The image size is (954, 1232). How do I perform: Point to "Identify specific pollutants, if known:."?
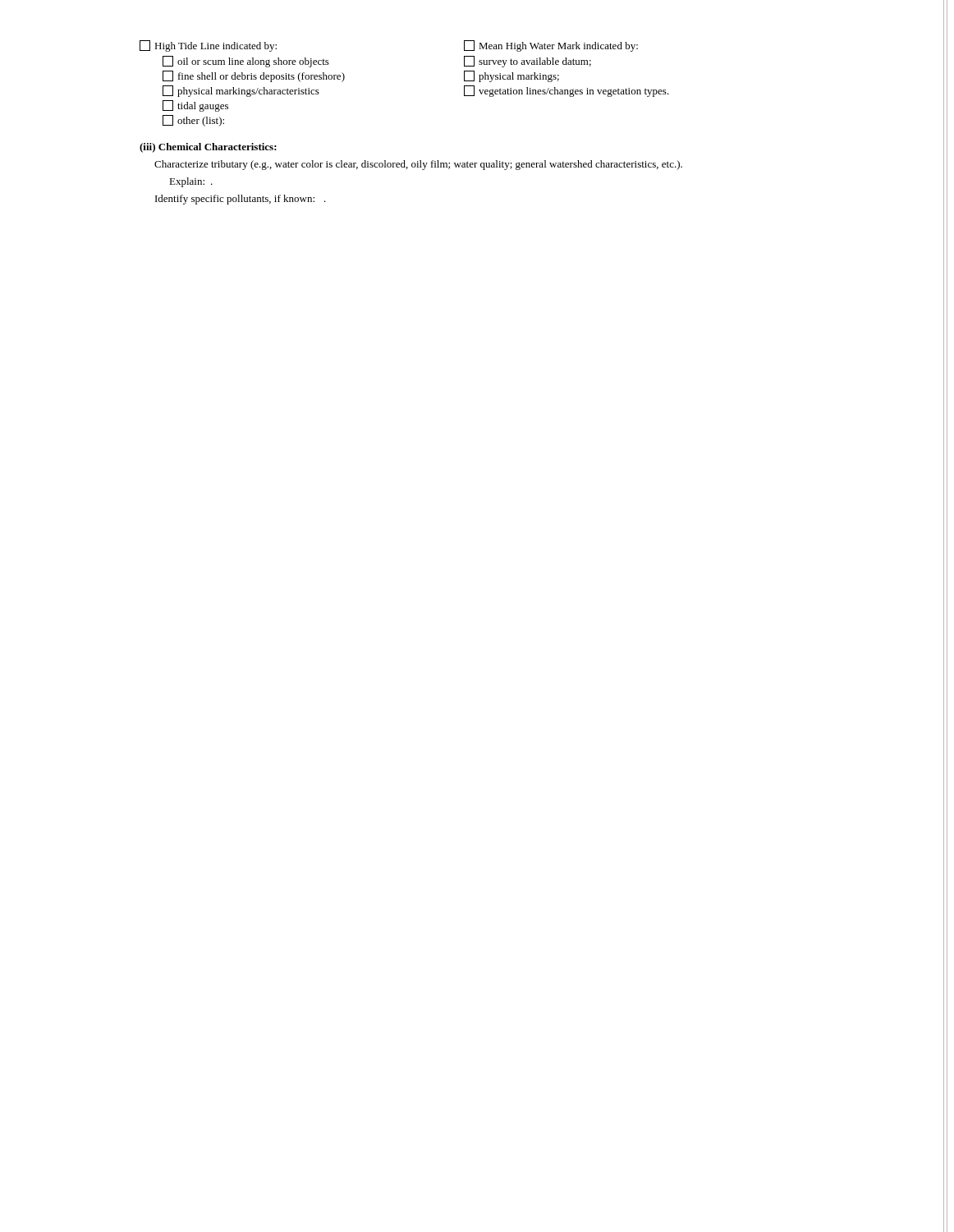point(240,199)
